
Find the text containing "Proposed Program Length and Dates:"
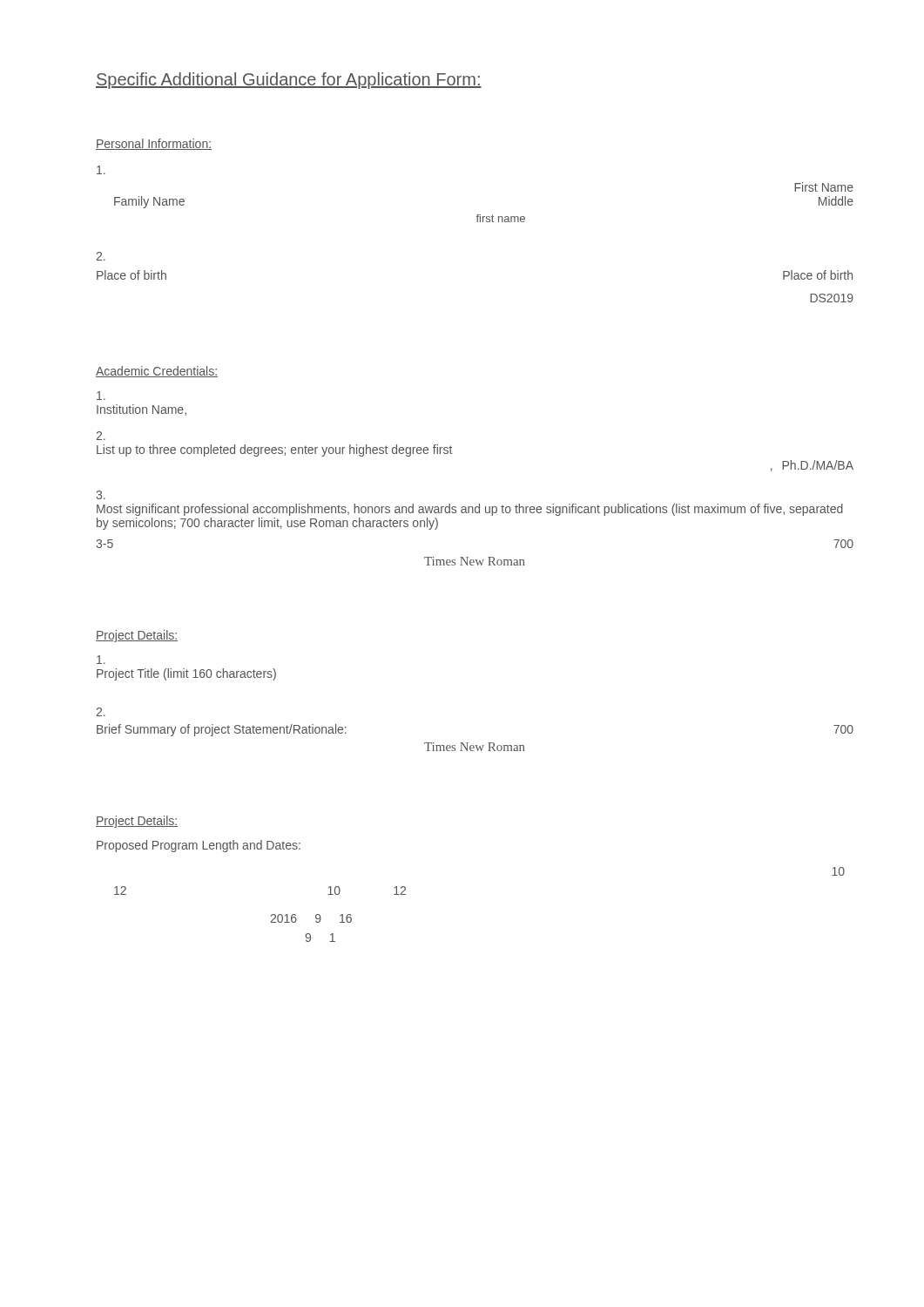tap(198, 845)
